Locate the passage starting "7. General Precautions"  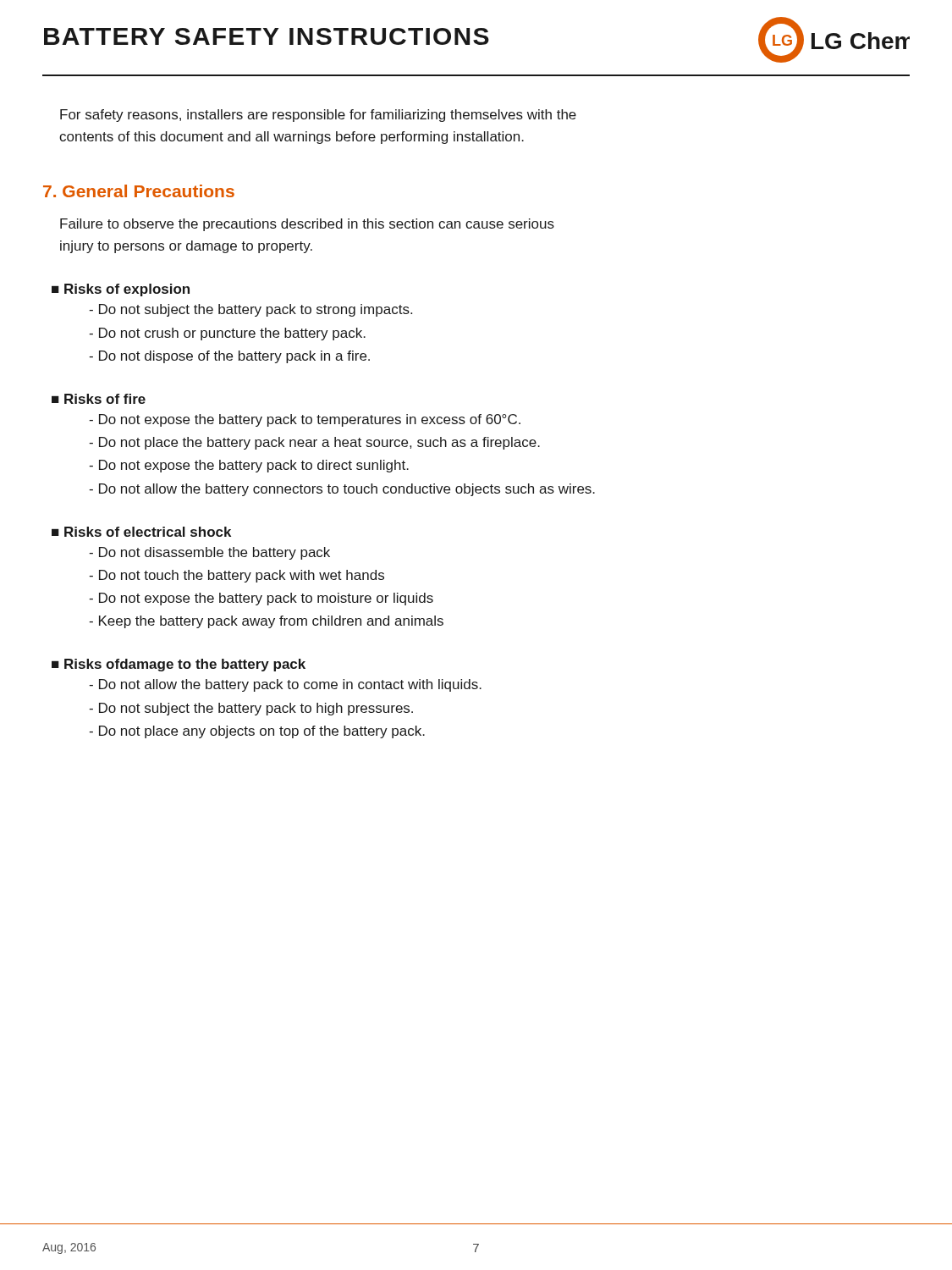[139, 191]
